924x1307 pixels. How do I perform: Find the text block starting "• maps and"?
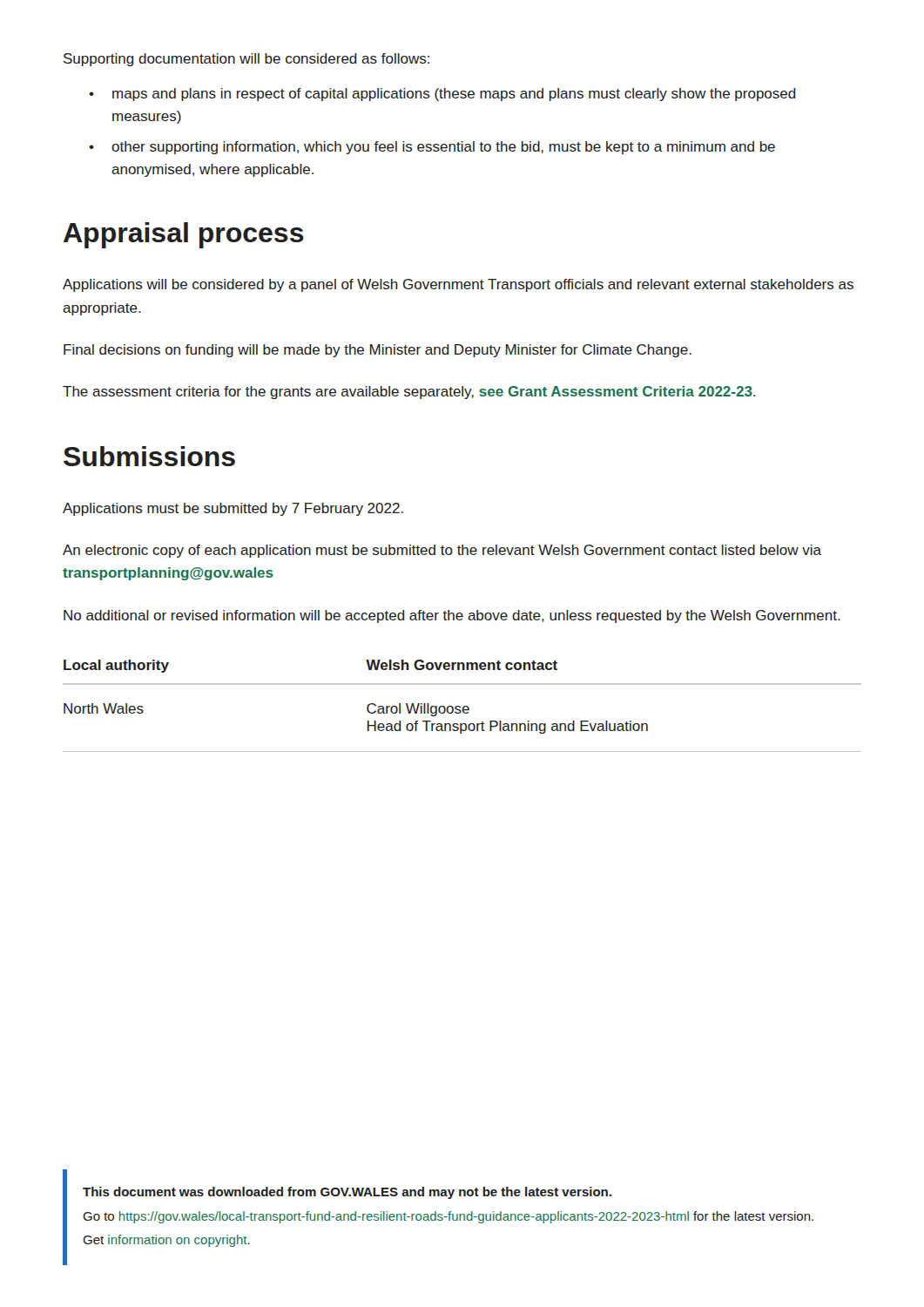[475, 105]
